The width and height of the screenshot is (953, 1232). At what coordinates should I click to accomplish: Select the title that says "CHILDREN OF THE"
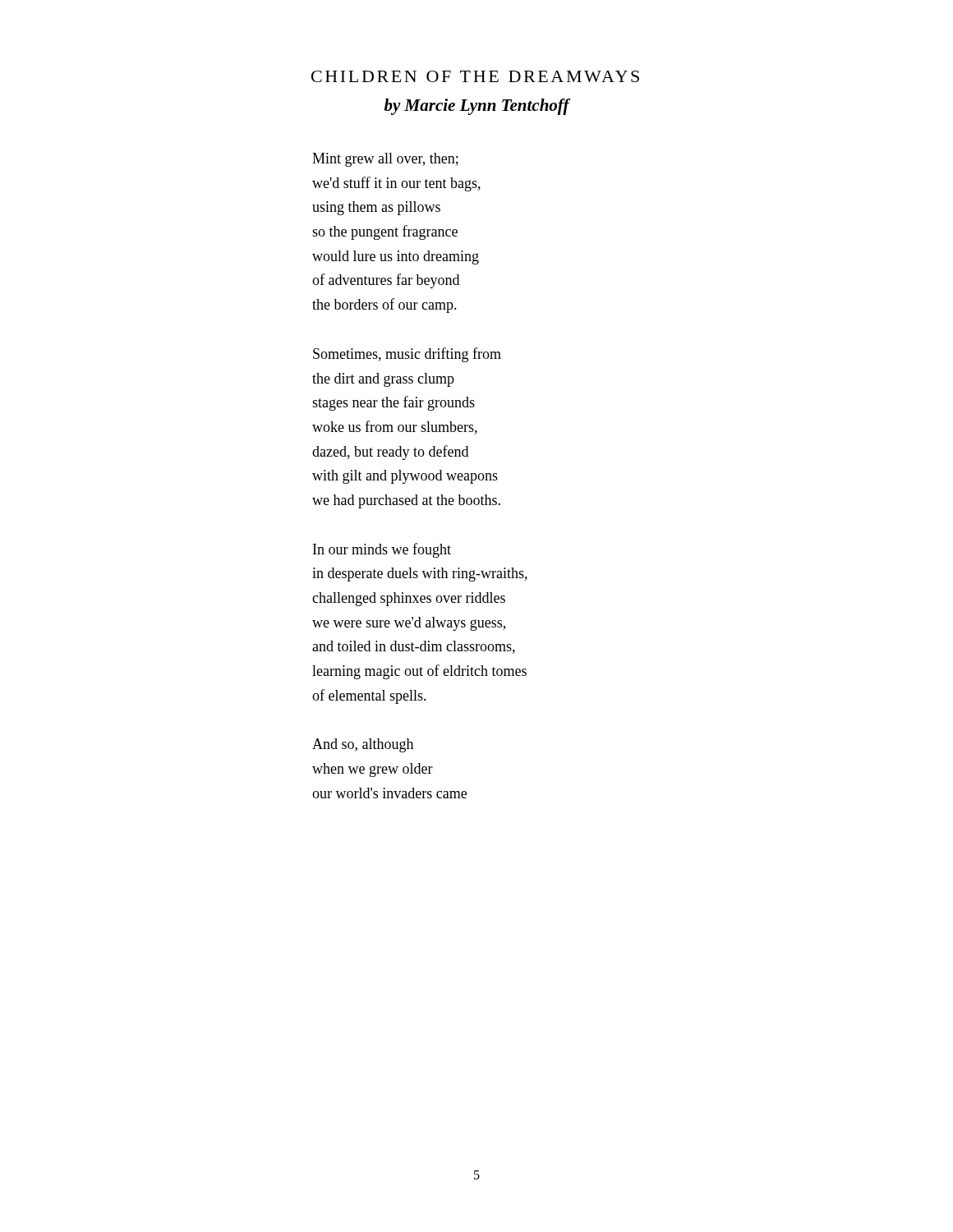(x=476, y=76)
